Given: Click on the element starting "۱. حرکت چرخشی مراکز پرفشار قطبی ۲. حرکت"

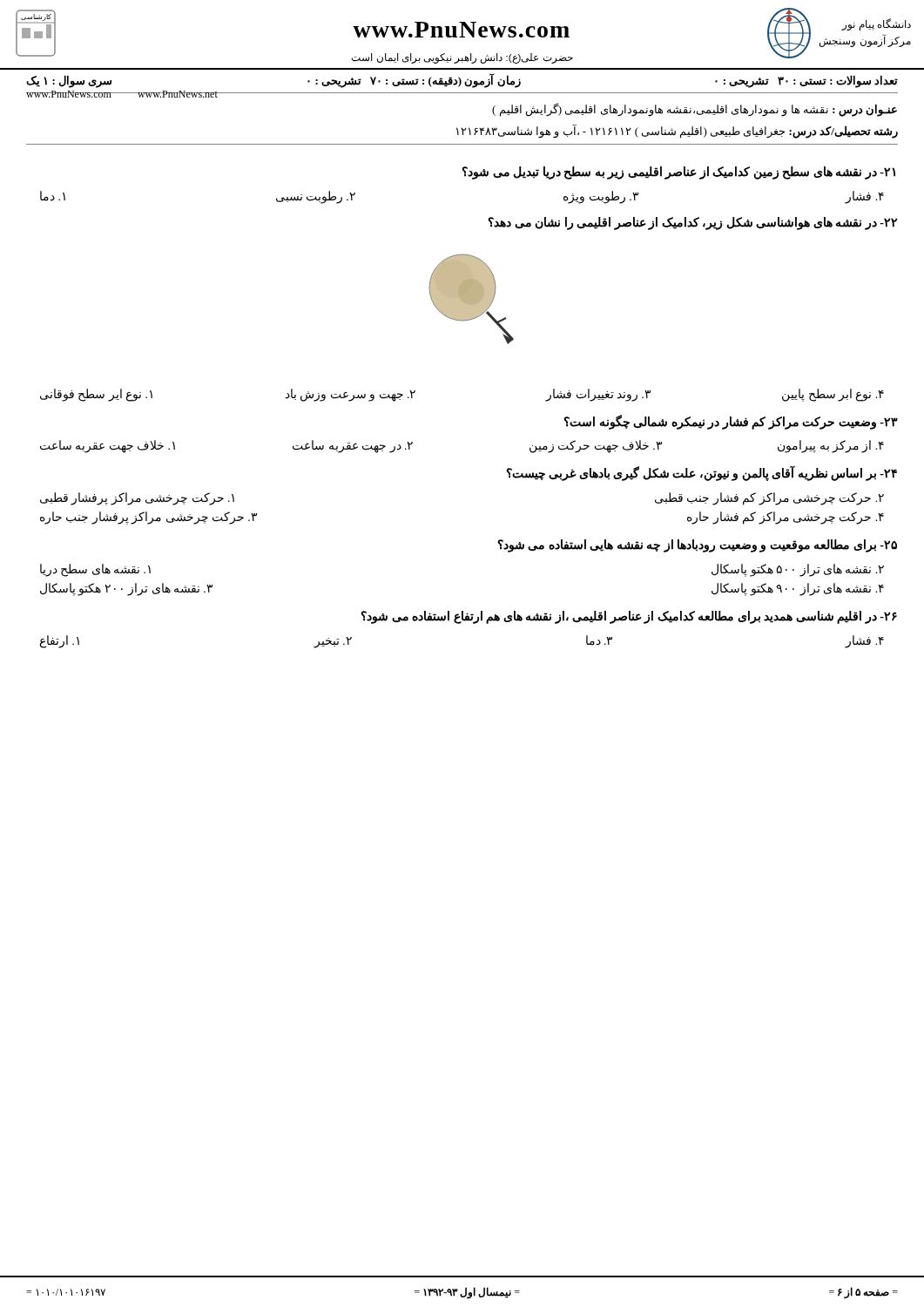Looking at the screenshot, I should click(x=764, y=499).
